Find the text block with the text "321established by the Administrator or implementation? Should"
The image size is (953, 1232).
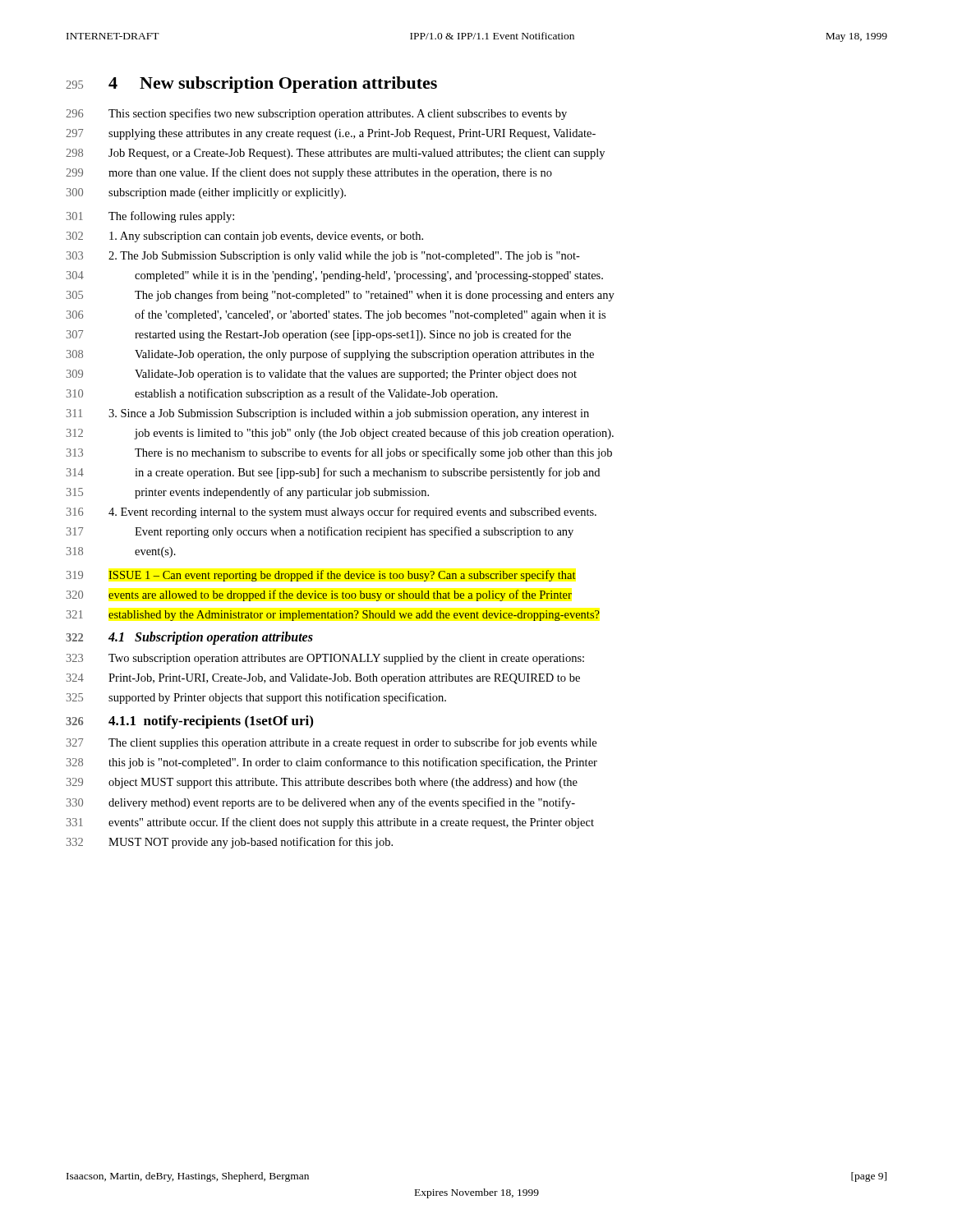point(476,615)
